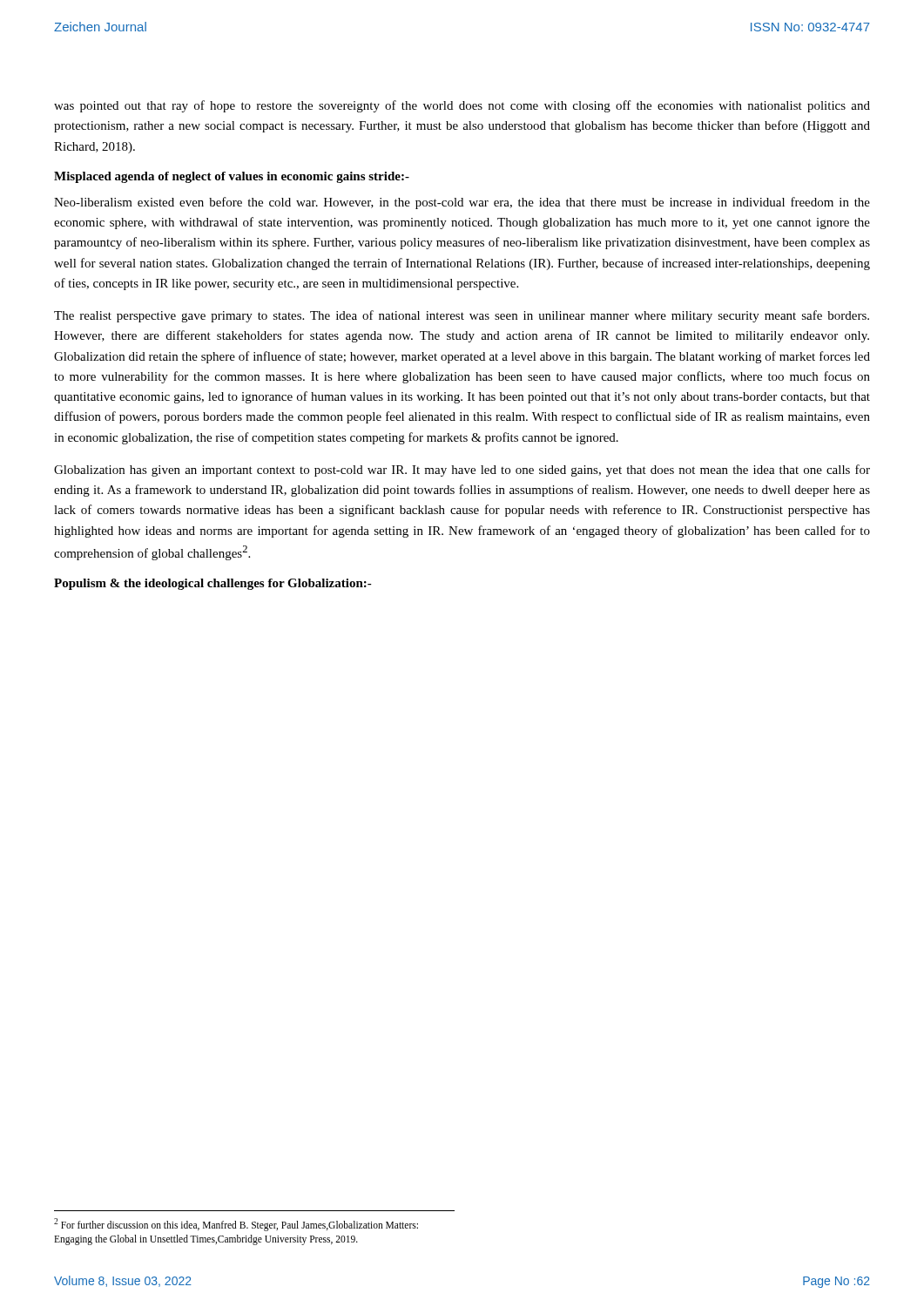This screenshot has height=1307, width=924.
Task: Navigate to the region starting "The realist perspective gave primary to states. The"
Action: 462,376
